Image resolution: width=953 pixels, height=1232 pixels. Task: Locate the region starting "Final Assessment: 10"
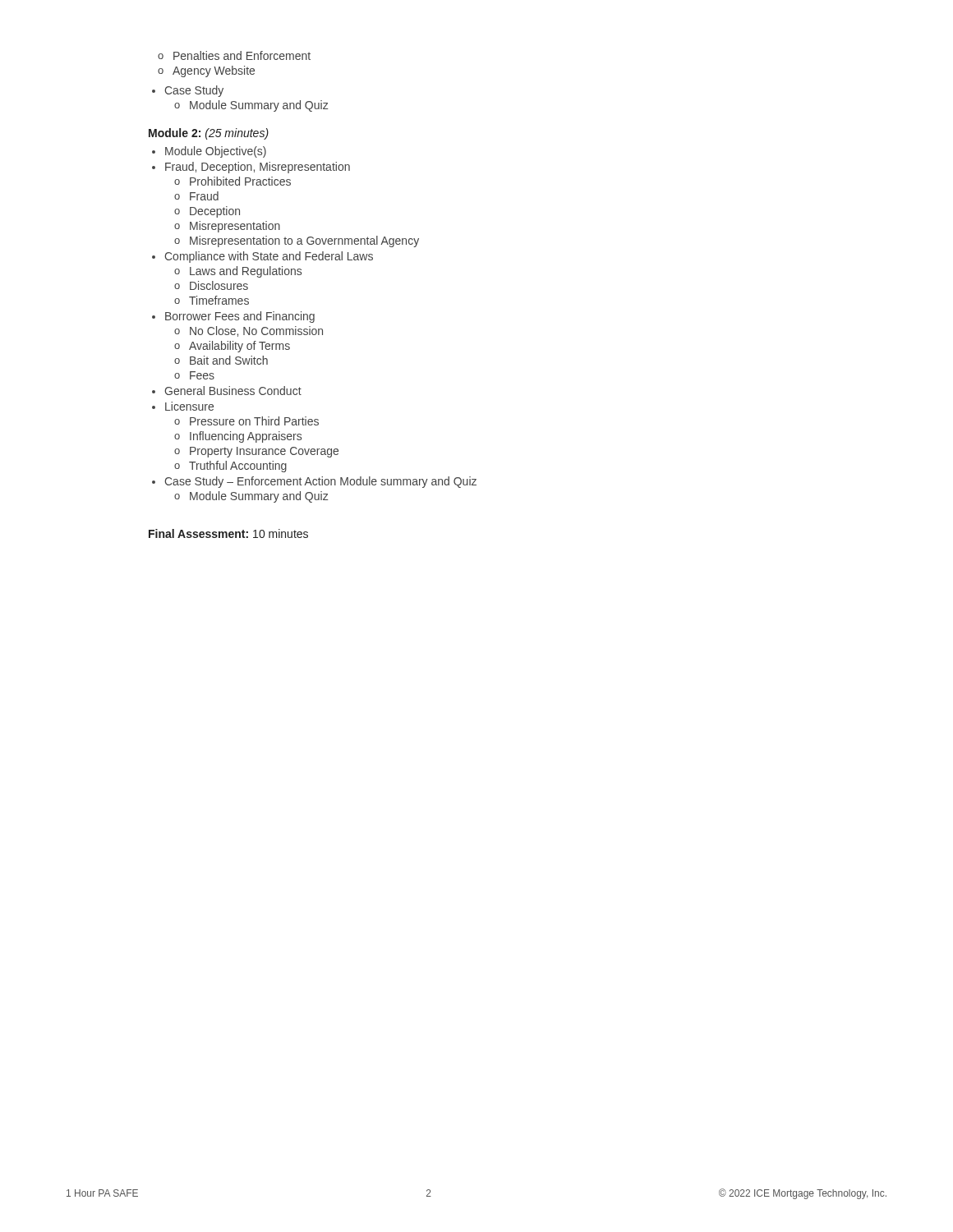tap(228, 534)
